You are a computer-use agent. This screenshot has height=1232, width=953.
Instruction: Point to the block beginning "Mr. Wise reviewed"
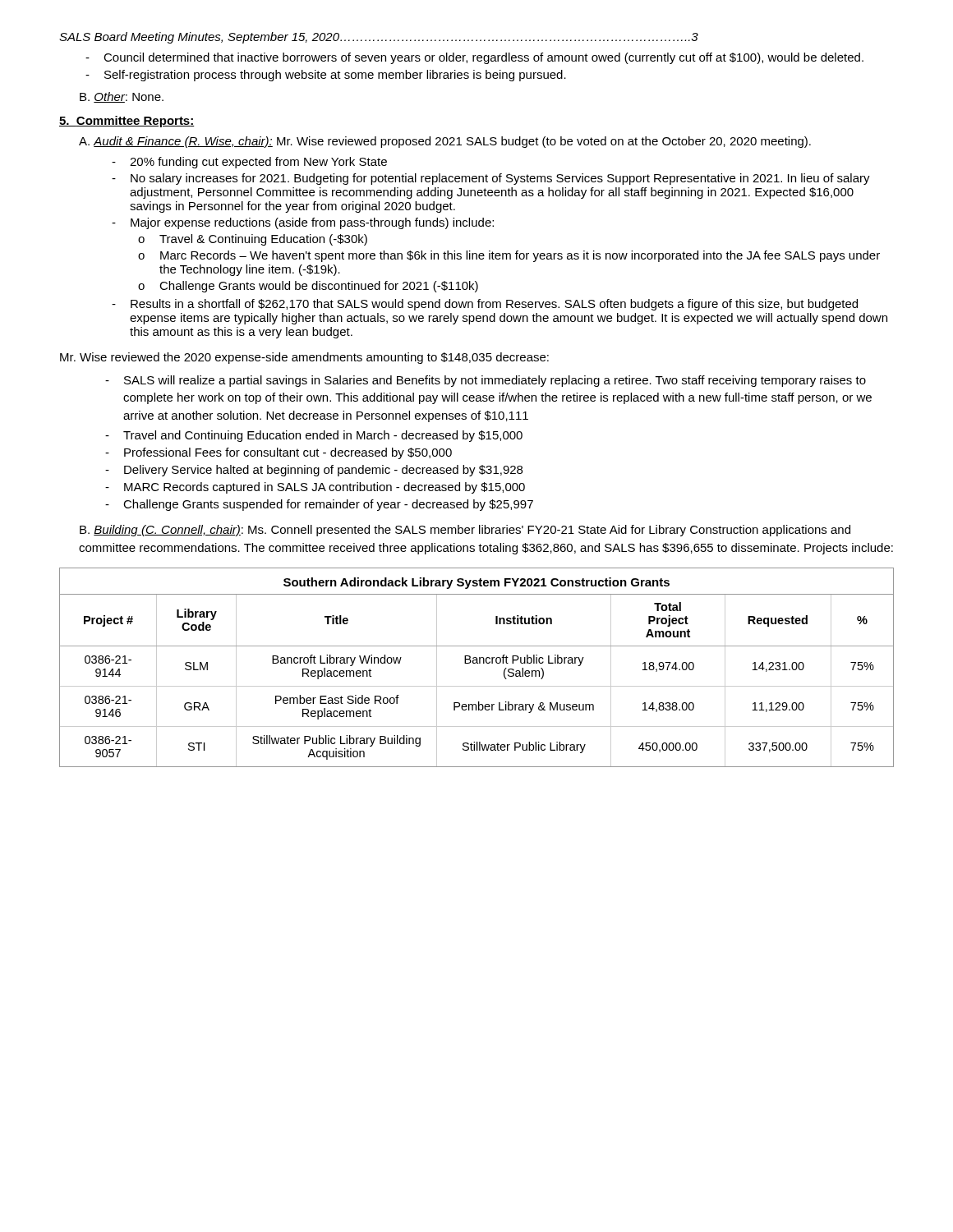[304, 357]
